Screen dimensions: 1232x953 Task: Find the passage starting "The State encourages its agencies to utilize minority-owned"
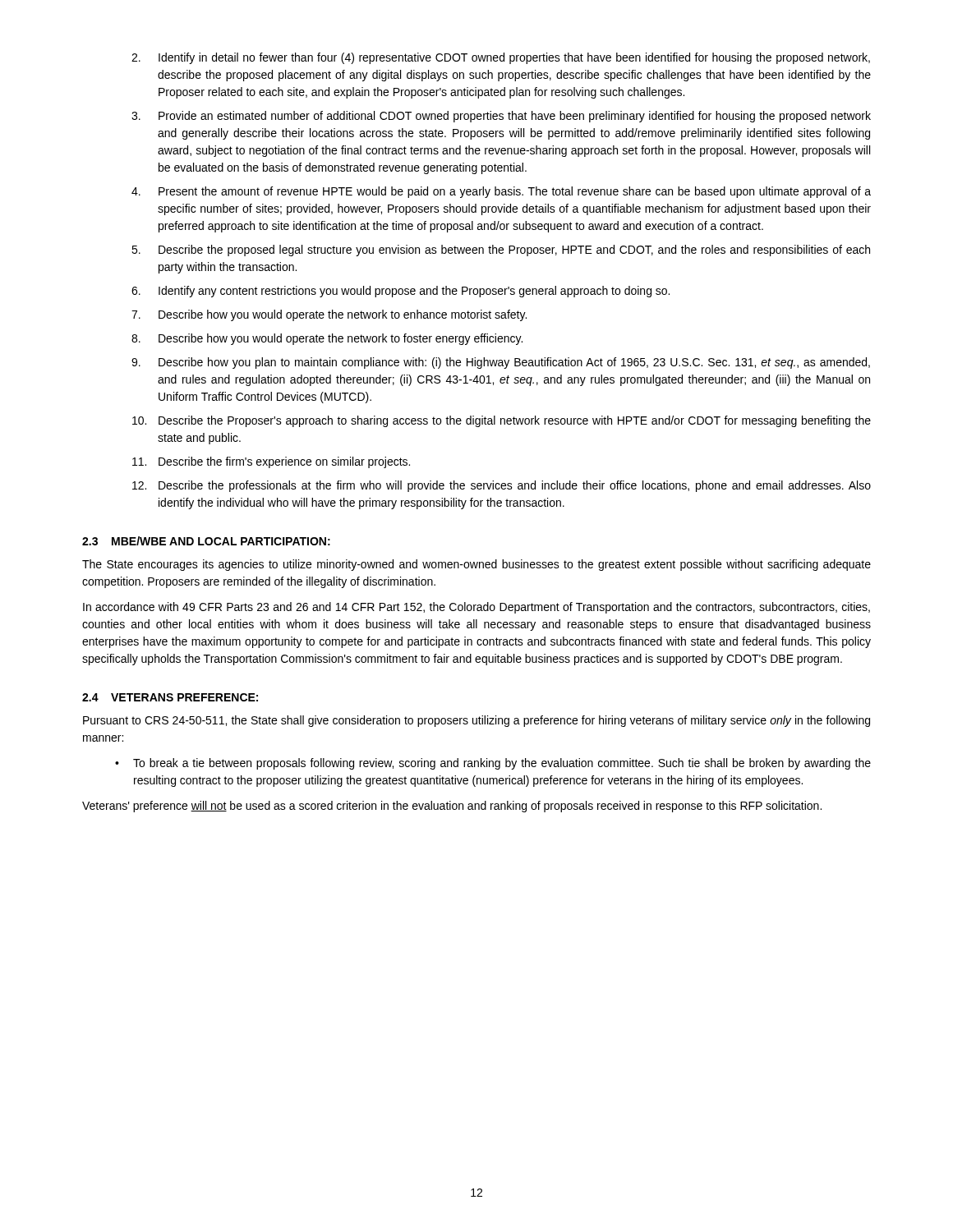476,573
